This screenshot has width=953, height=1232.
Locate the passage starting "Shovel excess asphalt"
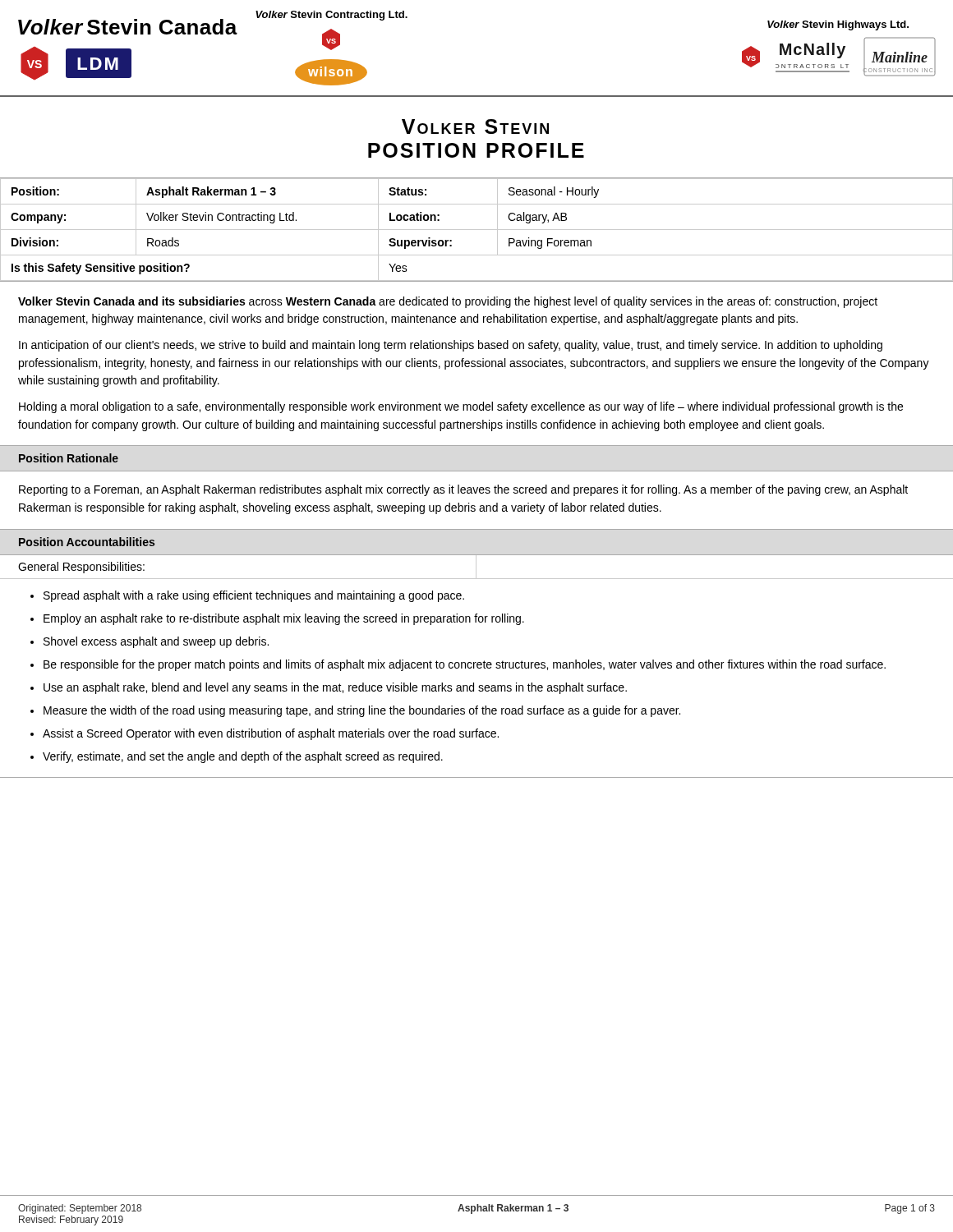click(156, 641)
